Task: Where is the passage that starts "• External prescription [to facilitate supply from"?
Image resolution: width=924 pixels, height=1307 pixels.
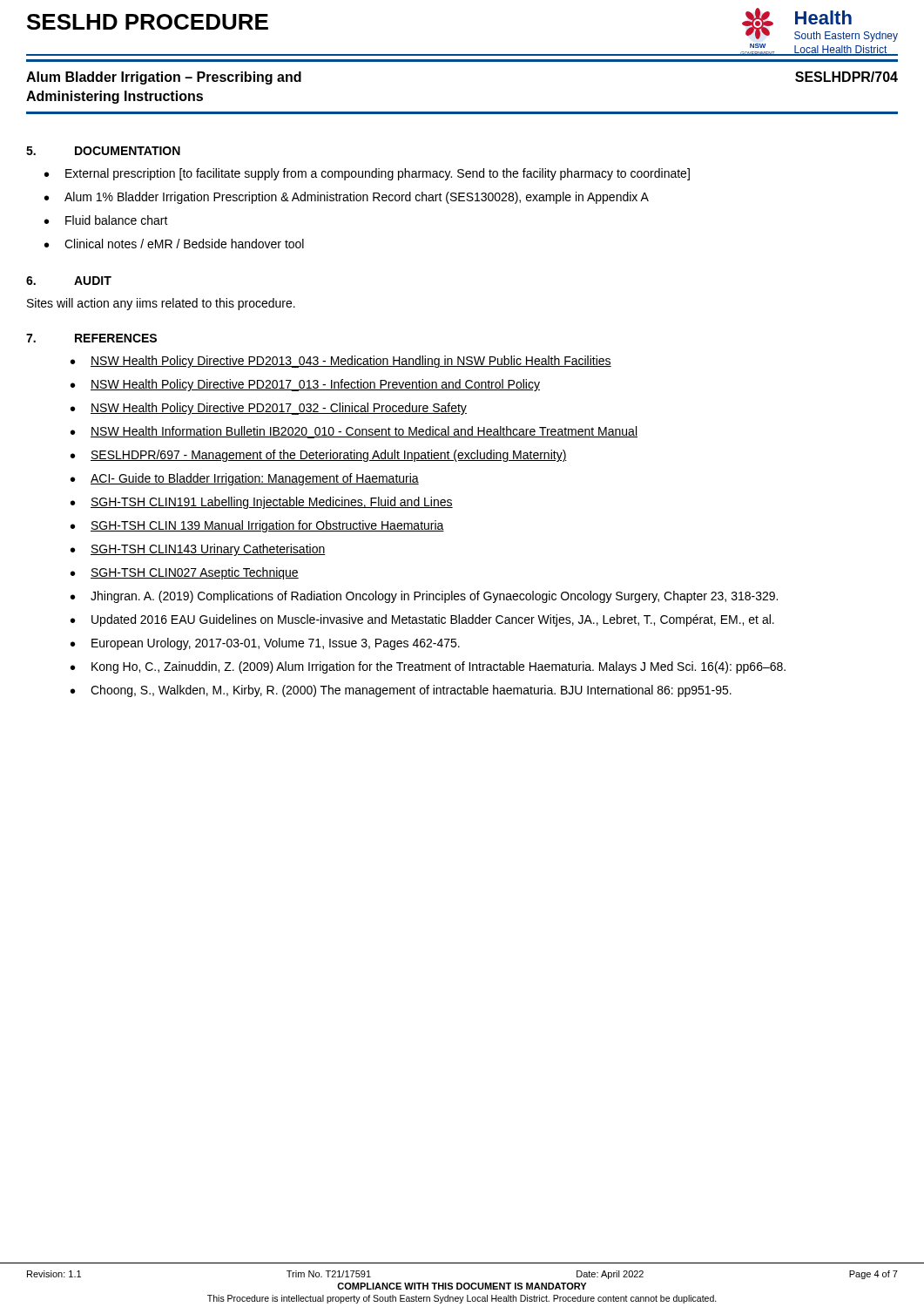Action: [x=471, y=174]
